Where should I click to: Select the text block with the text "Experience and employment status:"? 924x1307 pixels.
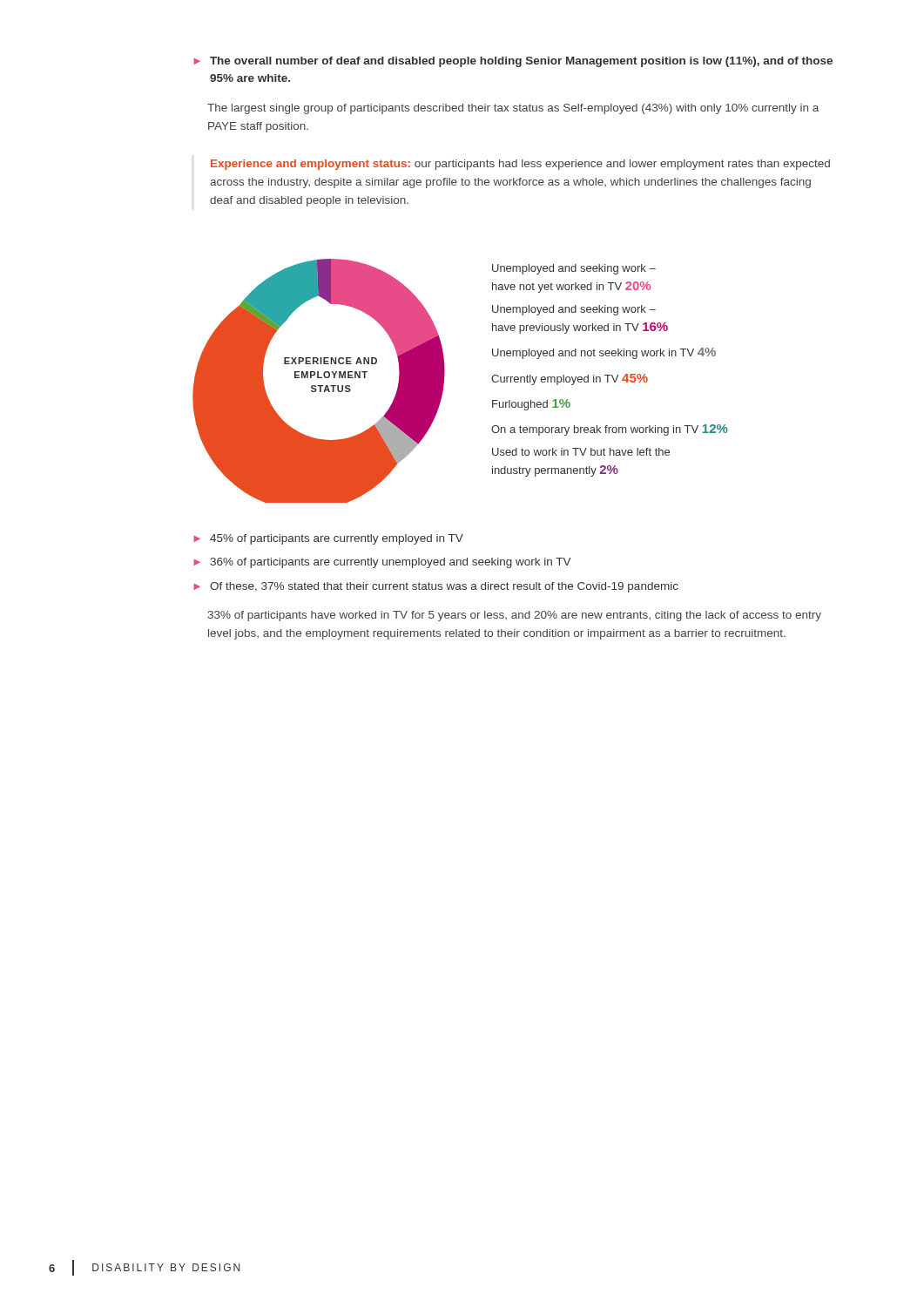(520, 181)
